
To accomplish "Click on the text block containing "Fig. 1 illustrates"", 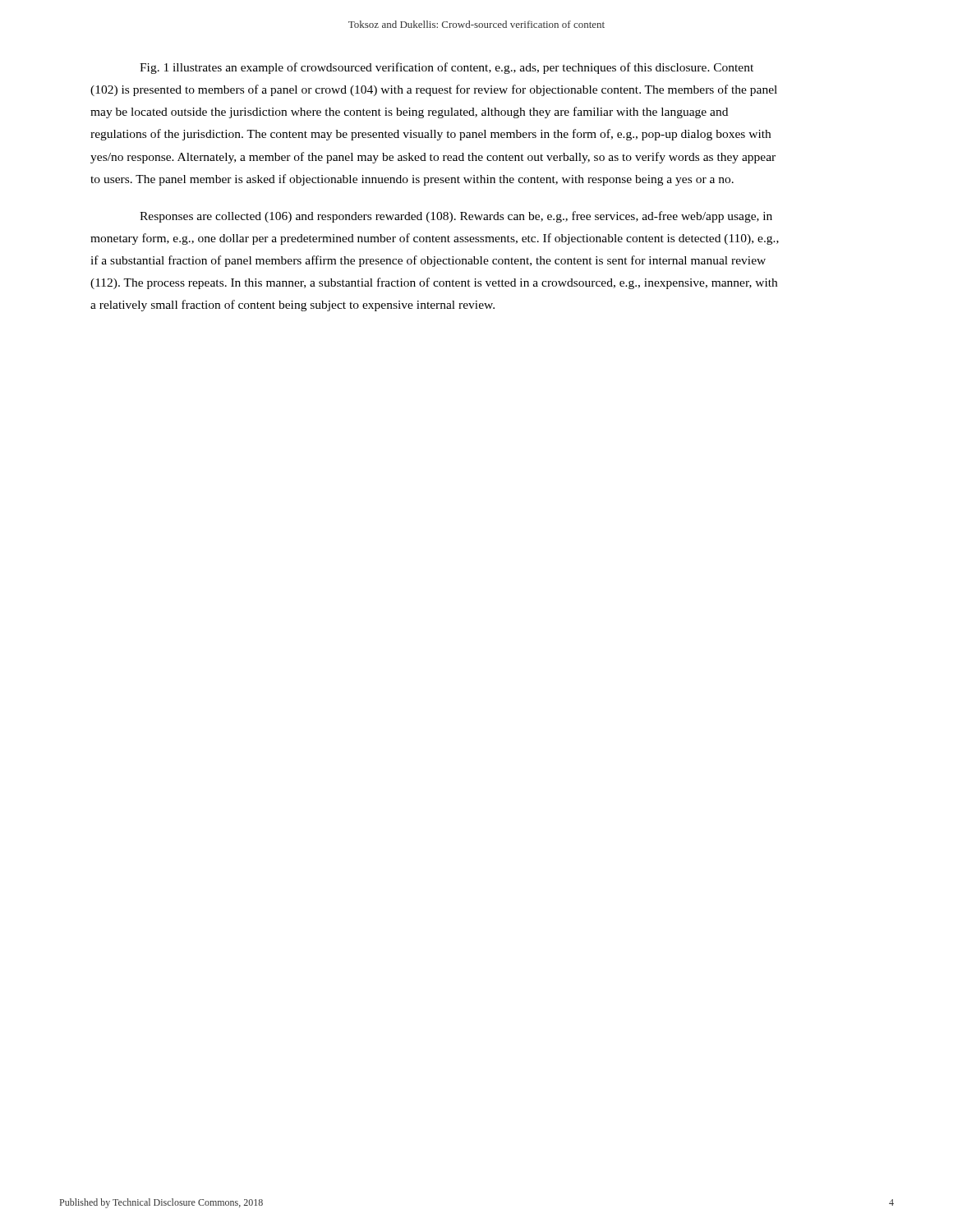I will pos(435,186).
